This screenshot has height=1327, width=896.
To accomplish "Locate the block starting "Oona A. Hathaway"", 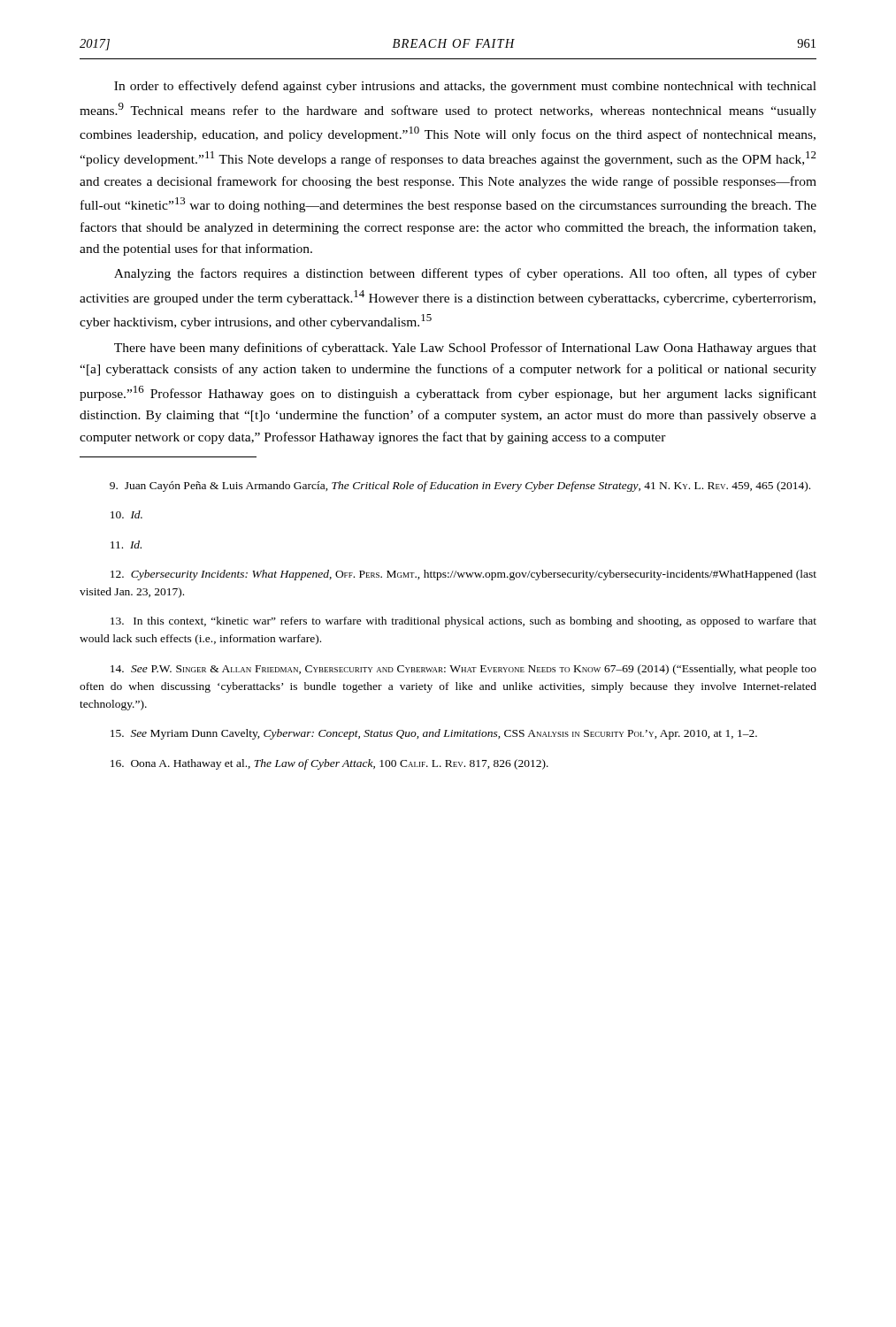I will click(448, 763).
